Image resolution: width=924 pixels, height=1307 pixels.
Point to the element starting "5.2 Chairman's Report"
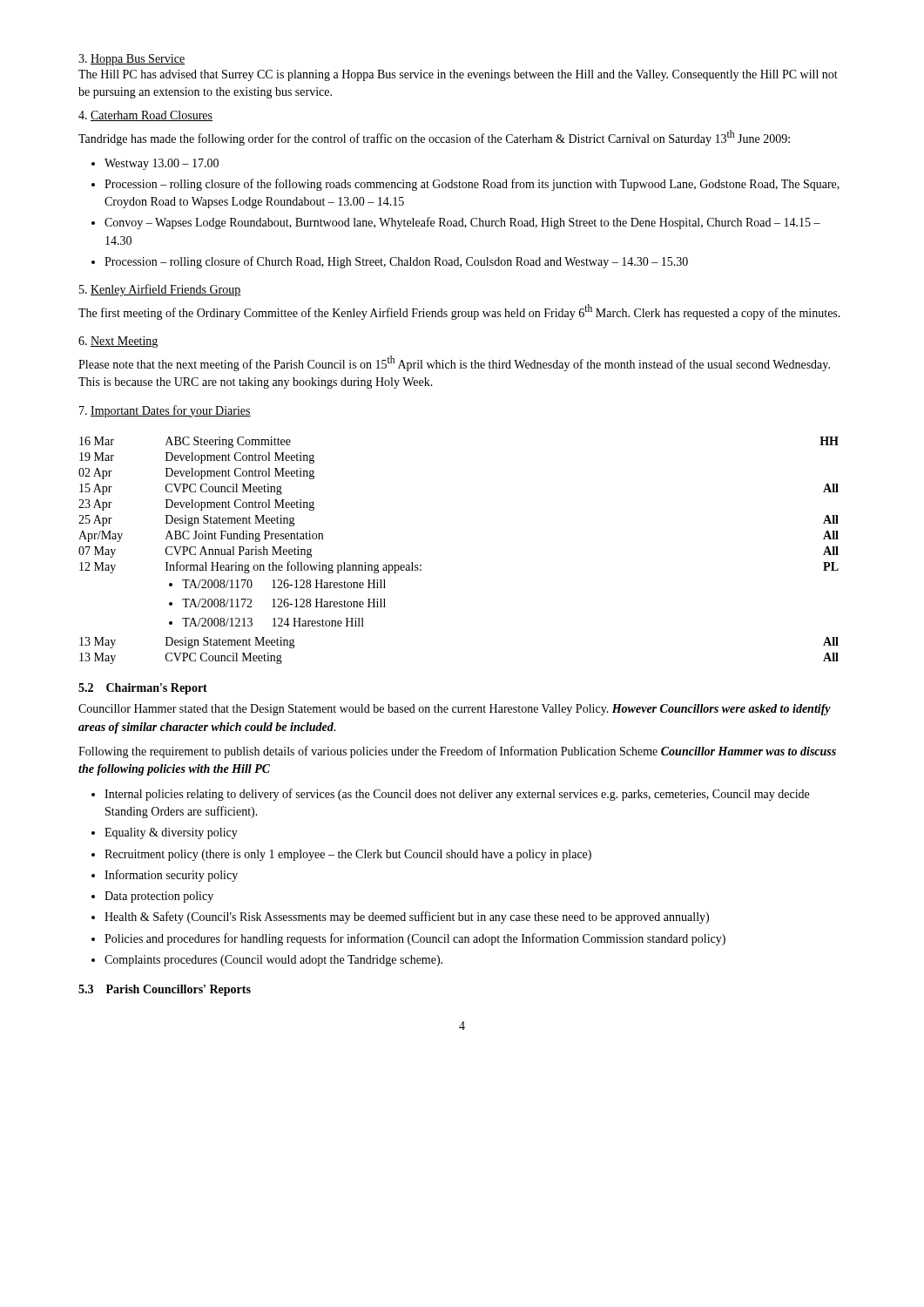point(143,688)
